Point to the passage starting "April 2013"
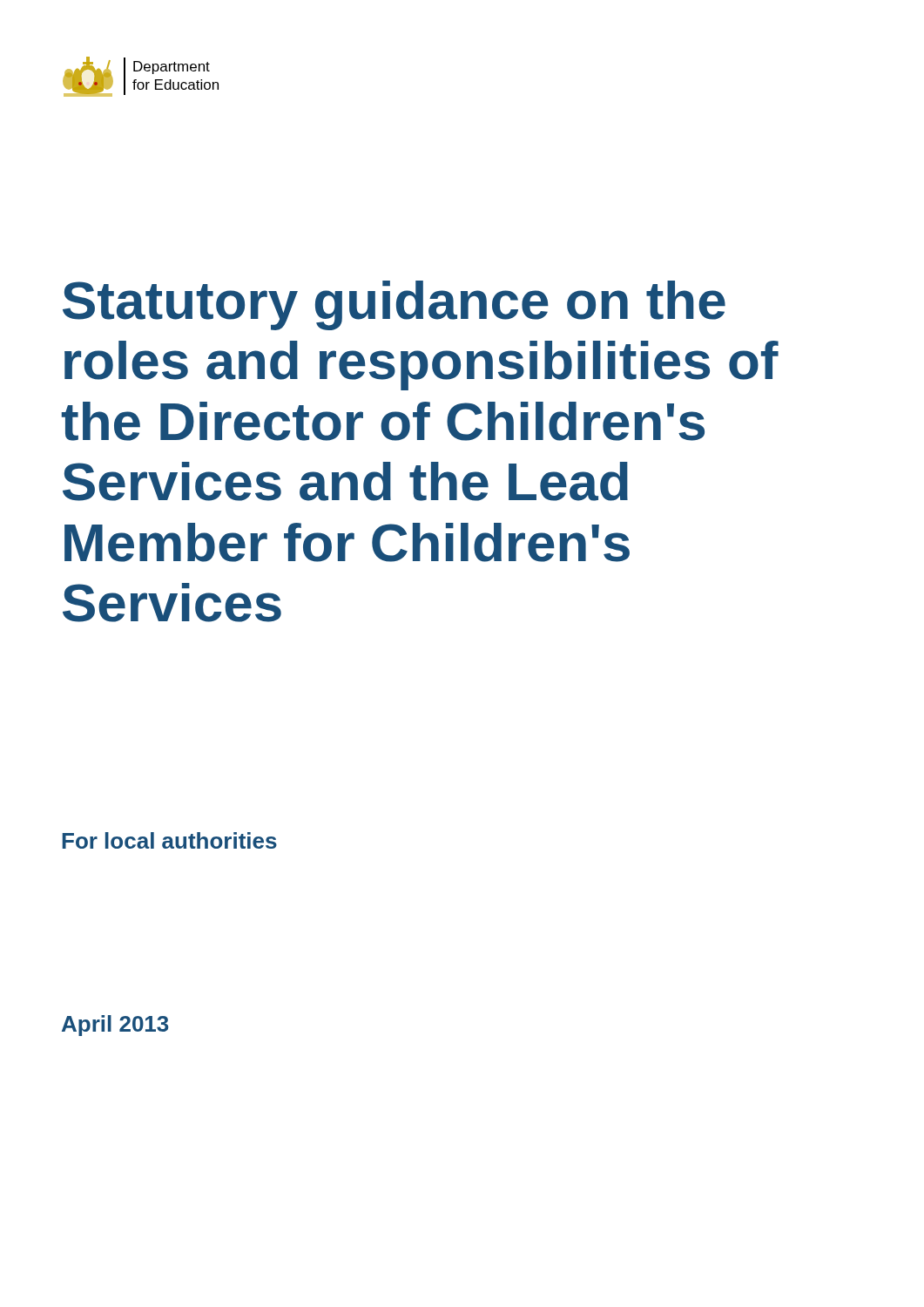Screen dimensions: 1307x924 click(x=115, y=1024)
